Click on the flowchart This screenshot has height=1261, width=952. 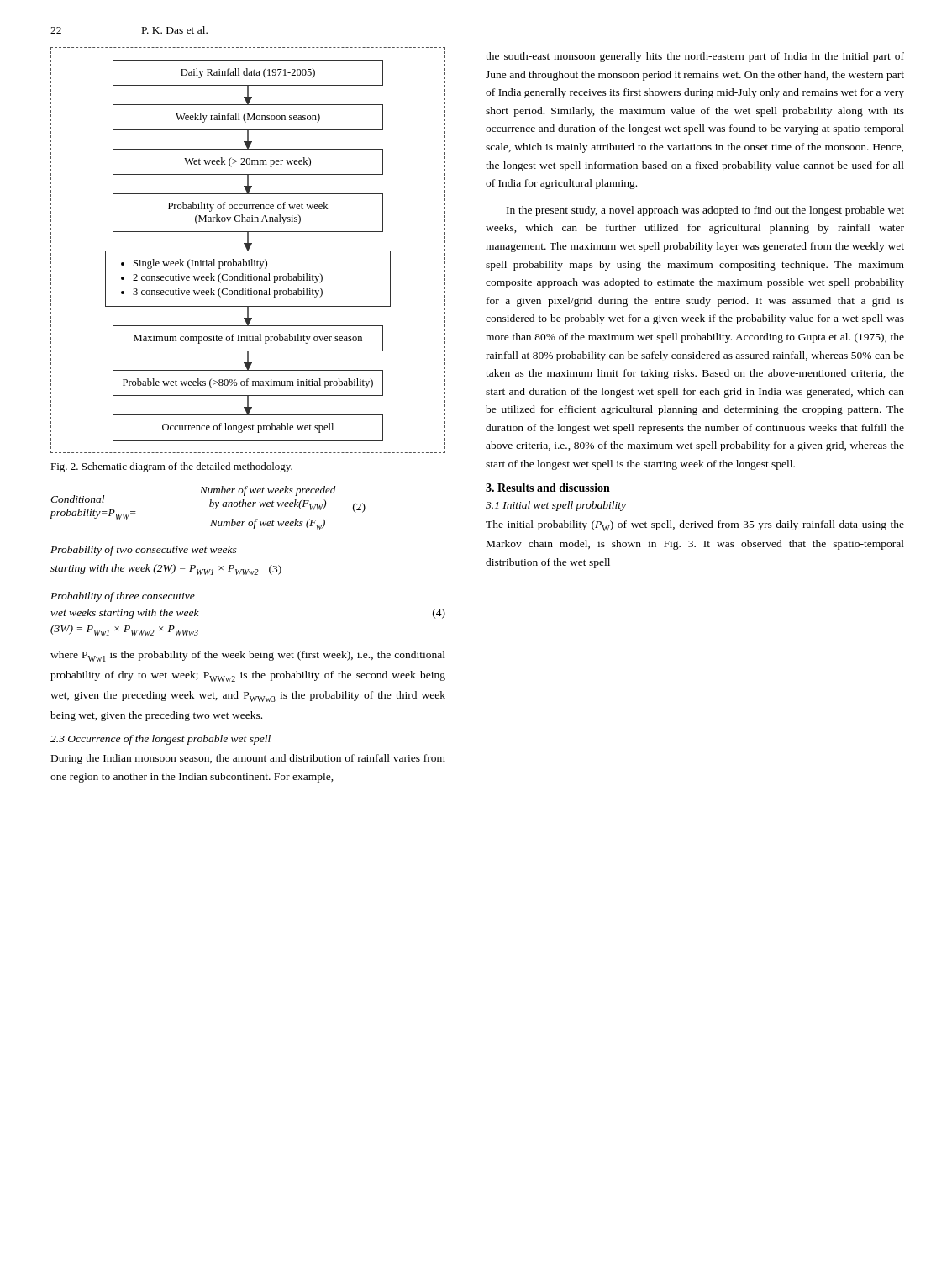pos(248,250)
